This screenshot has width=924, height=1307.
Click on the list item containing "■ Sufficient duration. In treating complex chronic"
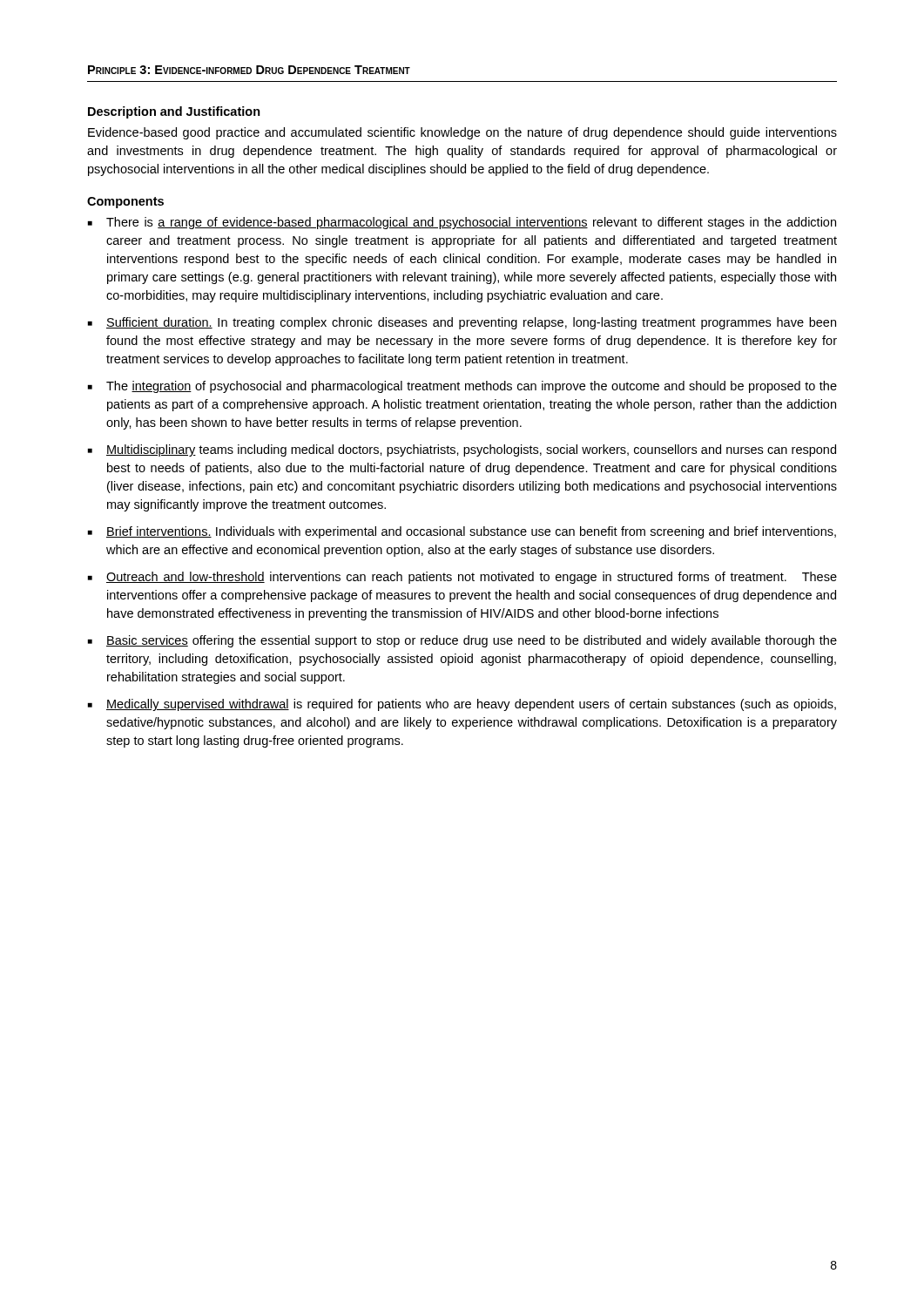click(x=462, y=341)
